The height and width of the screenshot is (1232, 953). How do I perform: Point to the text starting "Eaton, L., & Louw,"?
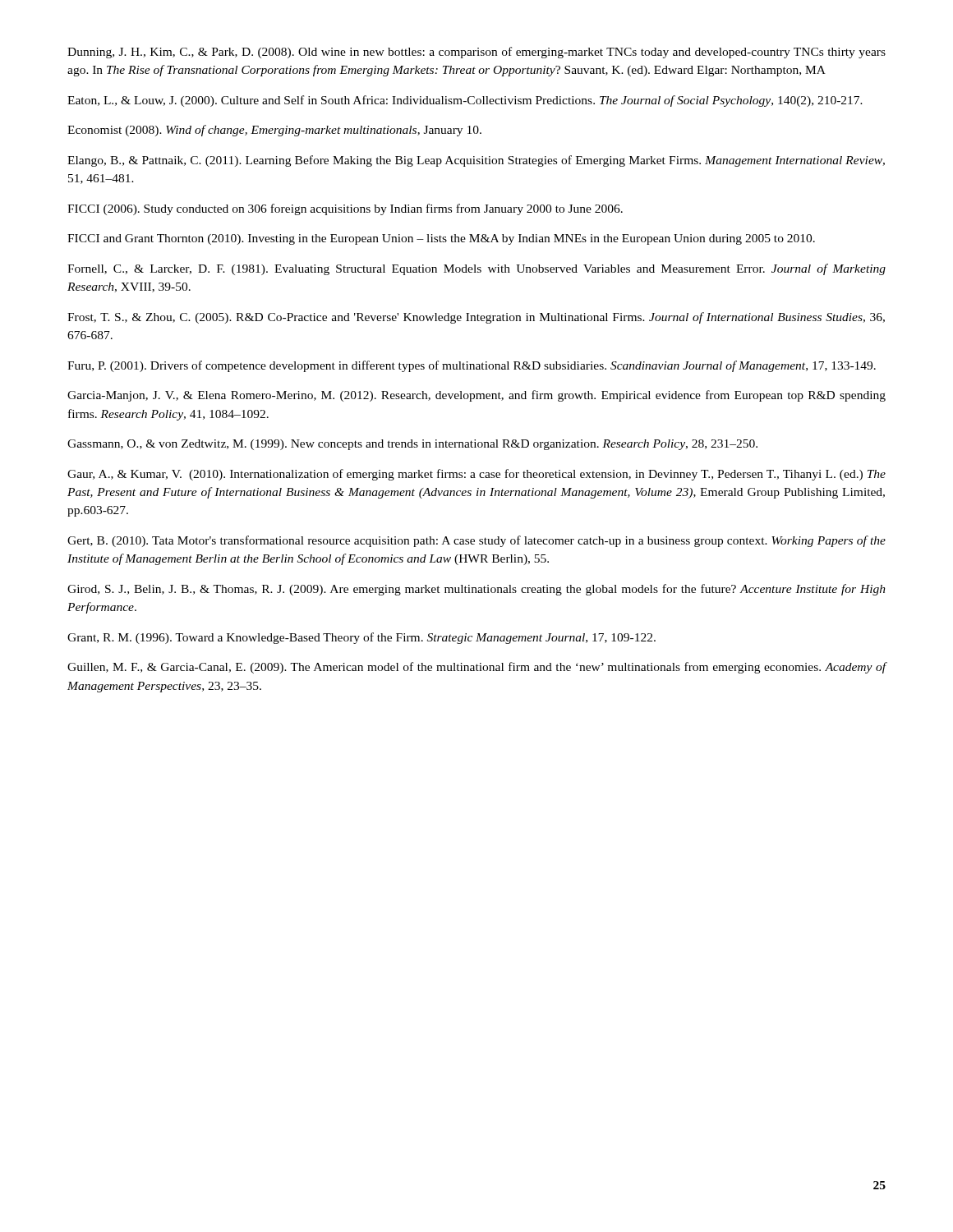click(465, 100)
